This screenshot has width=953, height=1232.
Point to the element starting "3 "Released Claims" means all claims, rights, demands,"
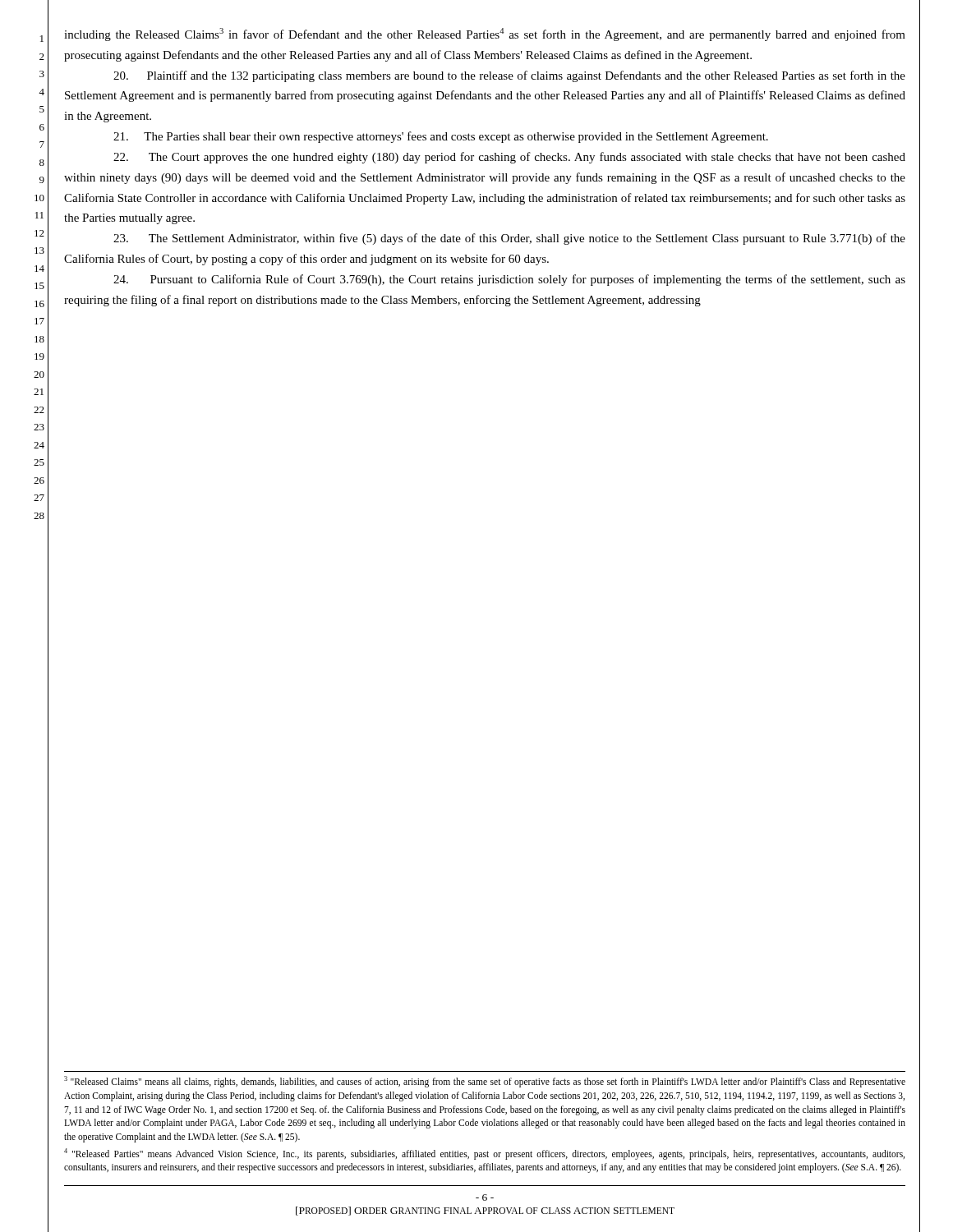click(x=485, y=1125)
